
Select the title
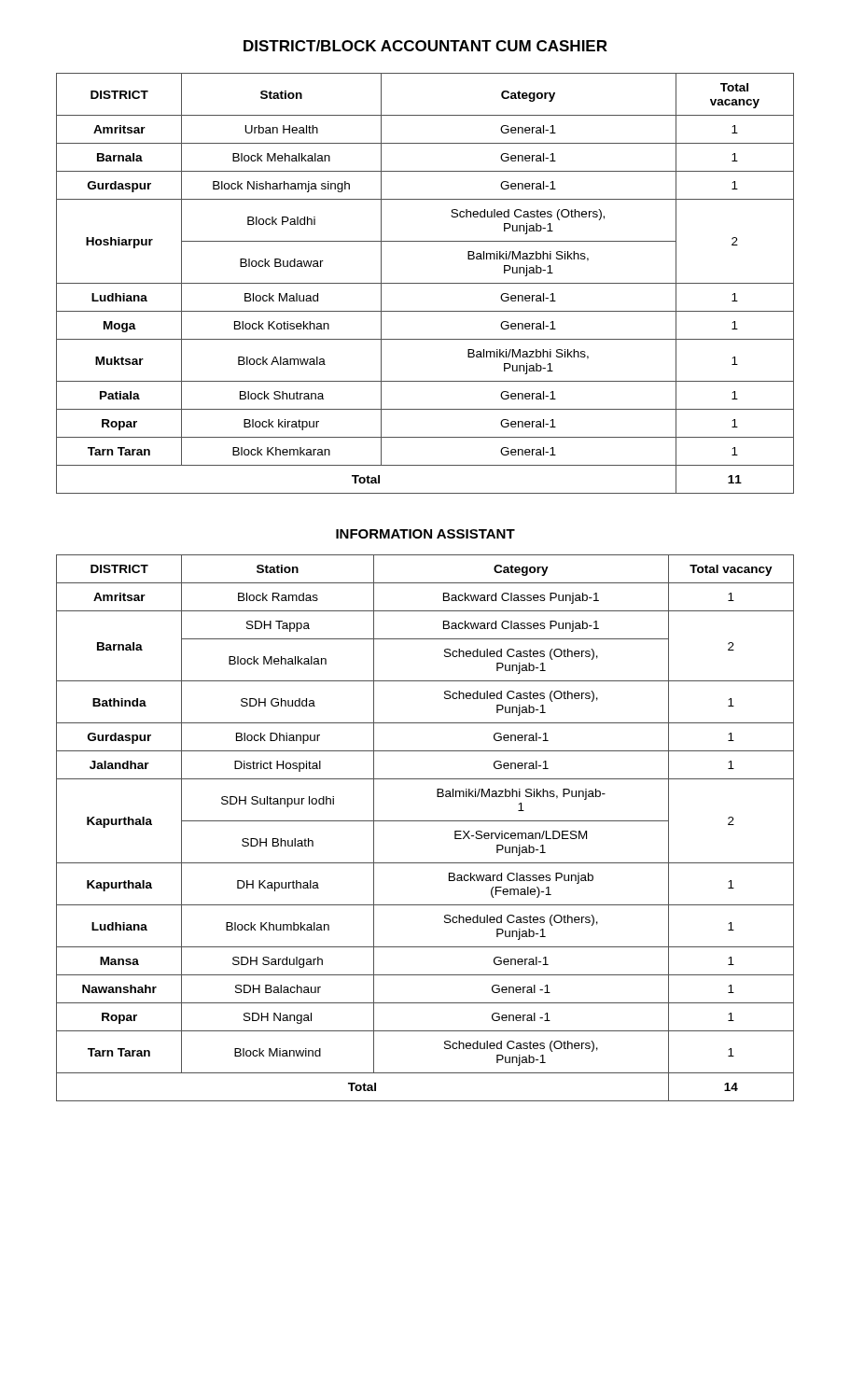click(425, 46)
